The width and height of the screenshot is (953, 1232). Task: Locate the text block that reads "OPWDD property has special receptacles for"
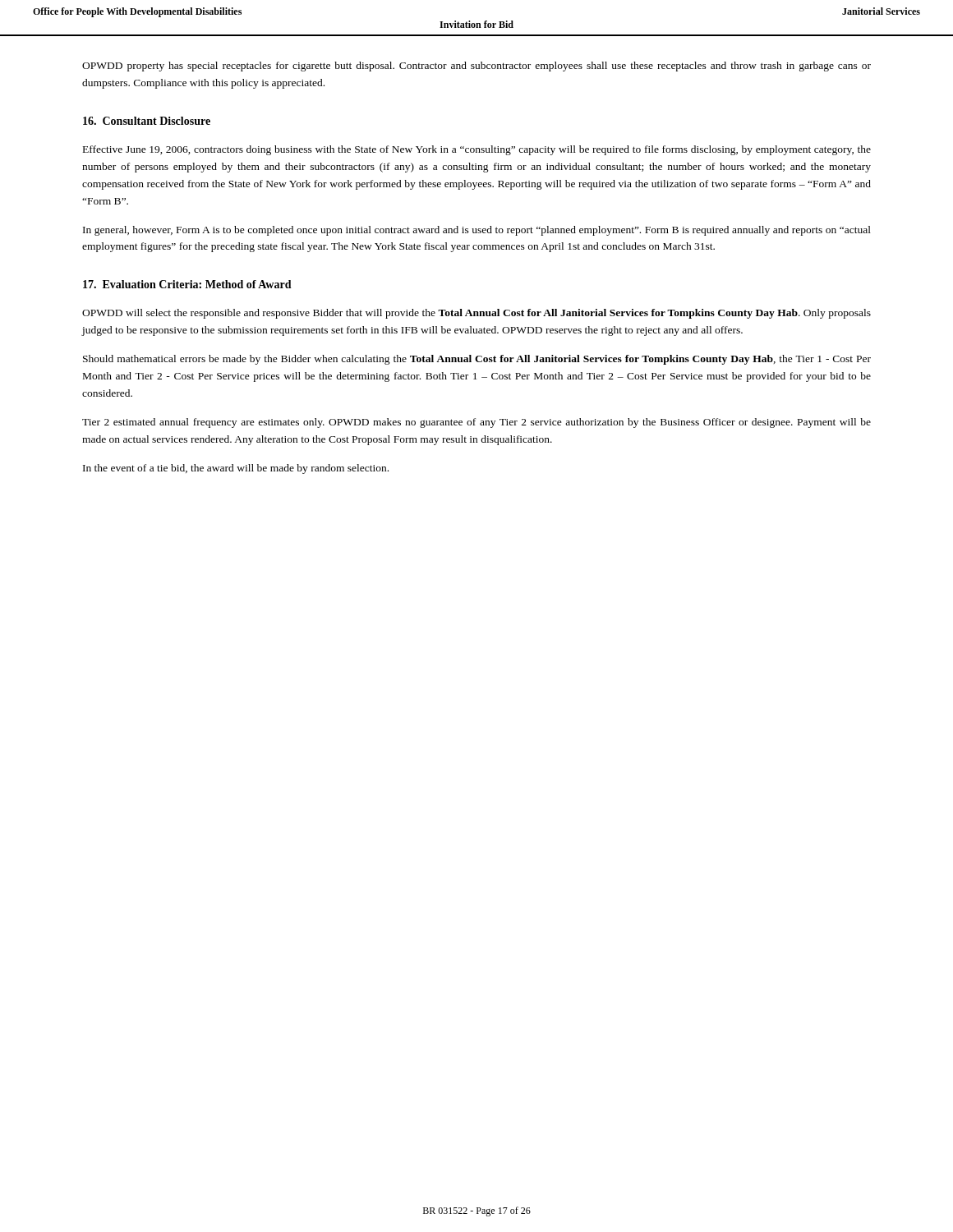[476, 74]
